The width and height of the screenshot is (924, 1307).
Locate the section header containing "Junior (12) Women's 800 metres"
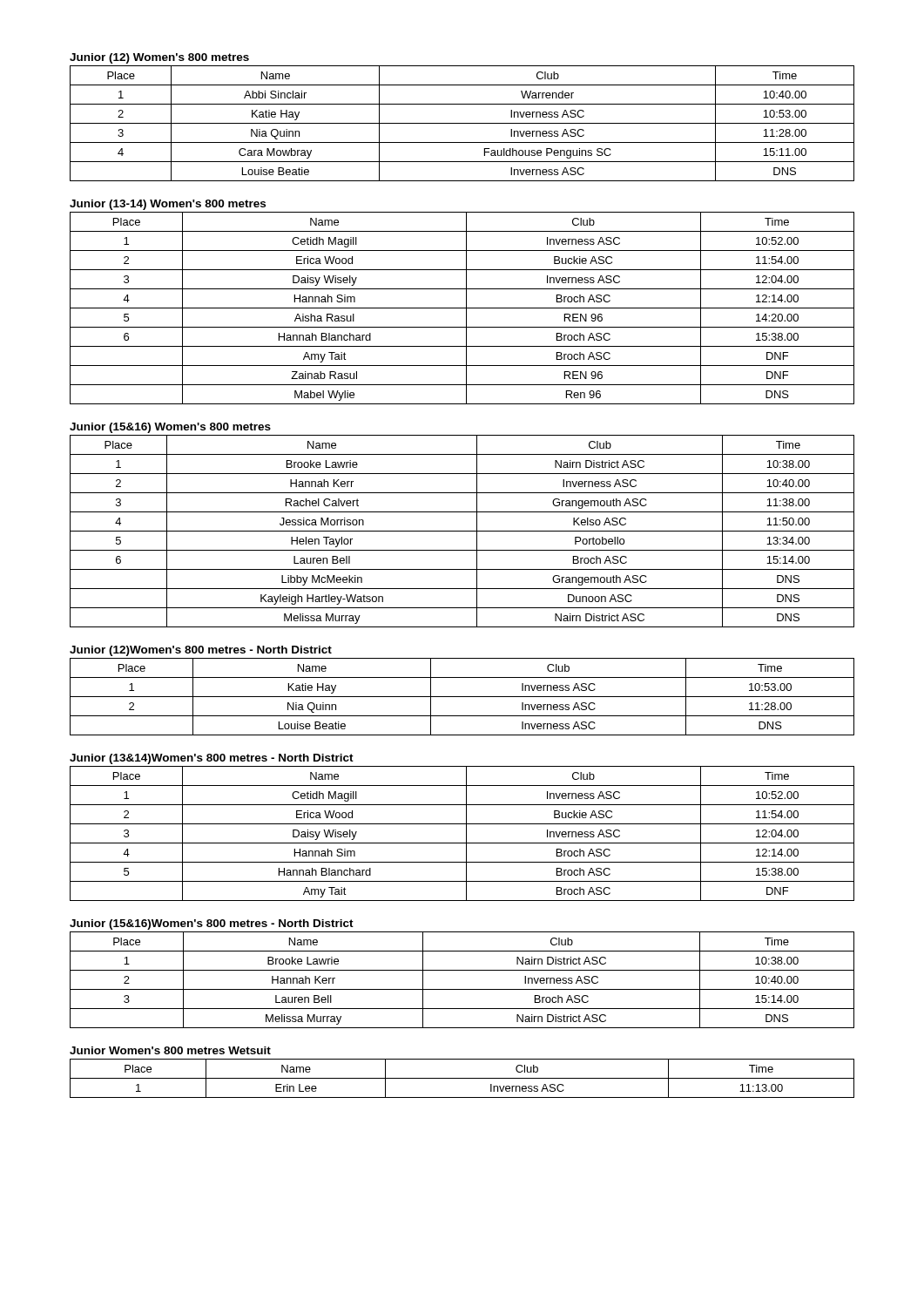point(159,57)
